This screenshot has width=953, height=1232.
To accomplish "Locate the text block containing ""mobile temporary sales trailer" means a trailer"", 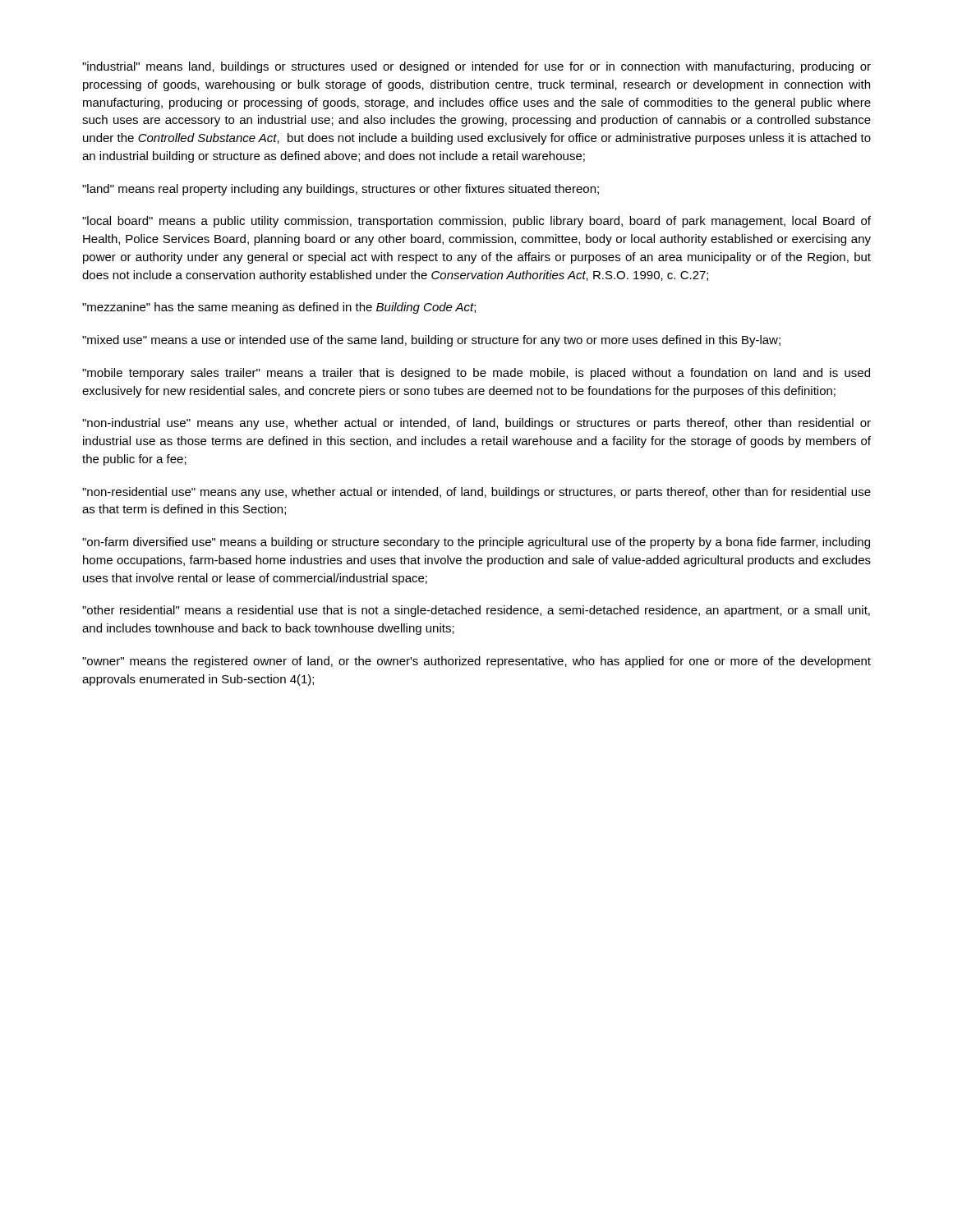I will click(x=476, y=381).
